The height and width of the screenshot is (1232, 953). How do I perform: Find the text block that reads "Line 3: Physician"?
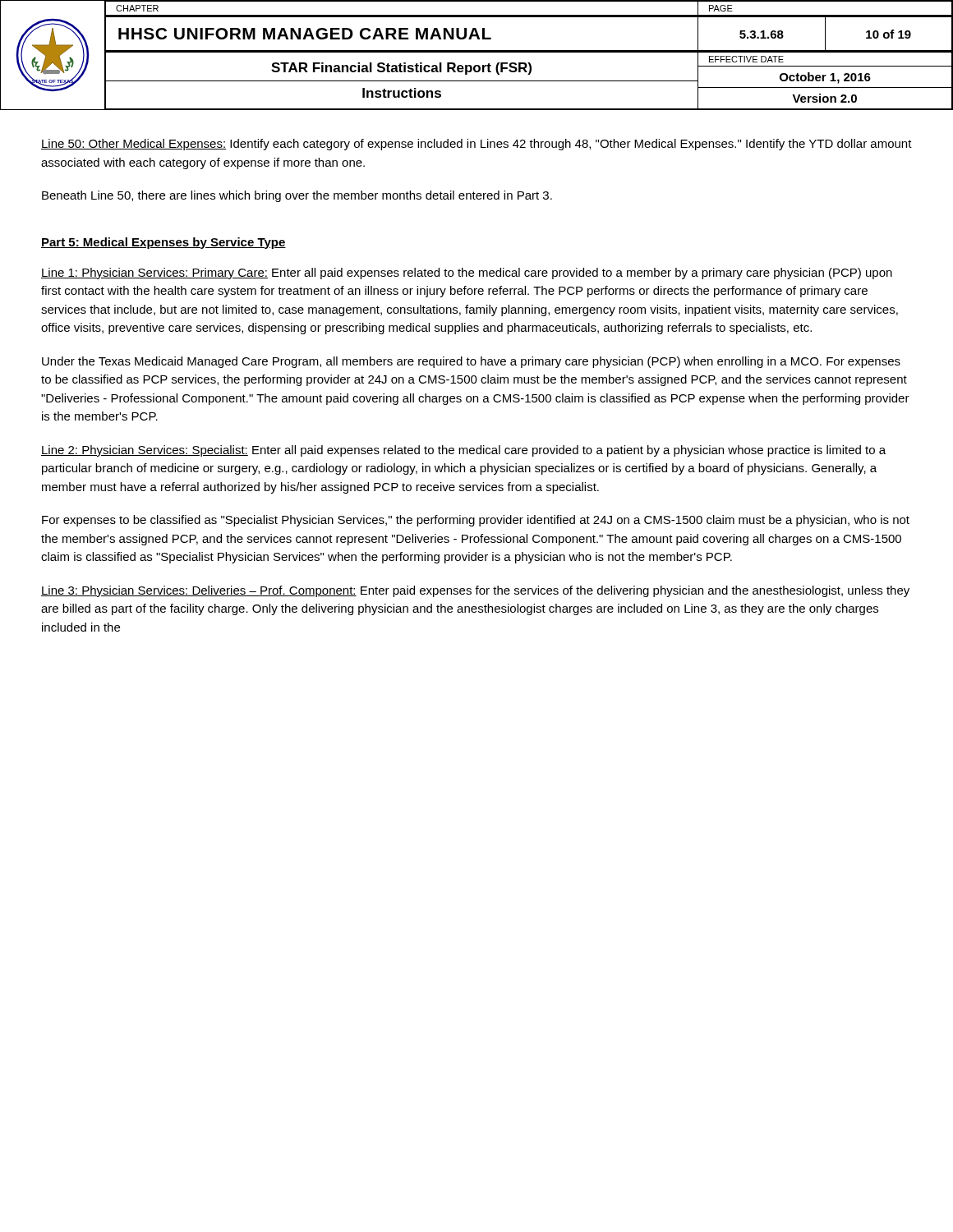475,608
